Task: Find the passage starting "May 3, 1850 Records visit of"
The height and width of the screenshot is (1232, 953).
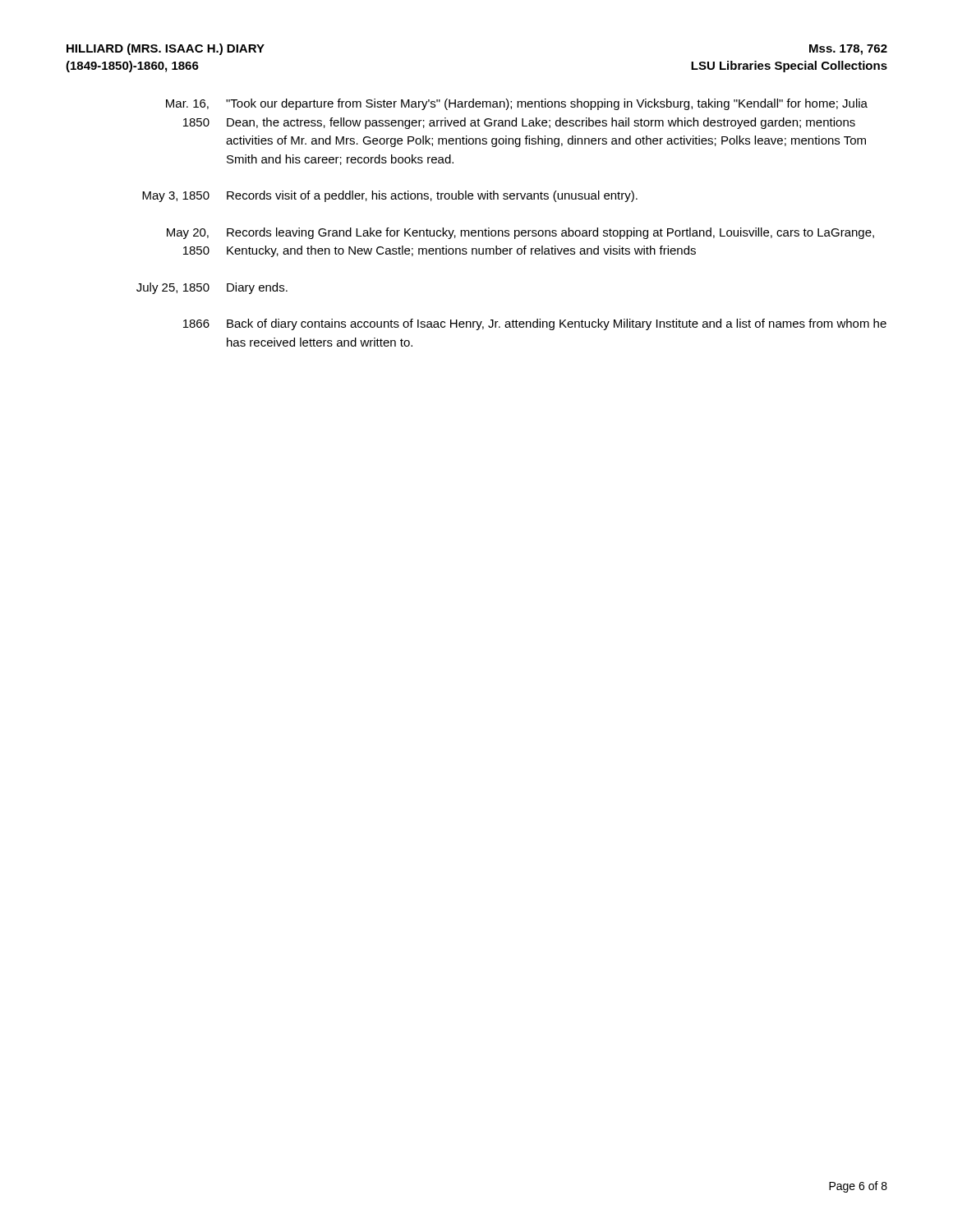Action: (x=476, y=196)
